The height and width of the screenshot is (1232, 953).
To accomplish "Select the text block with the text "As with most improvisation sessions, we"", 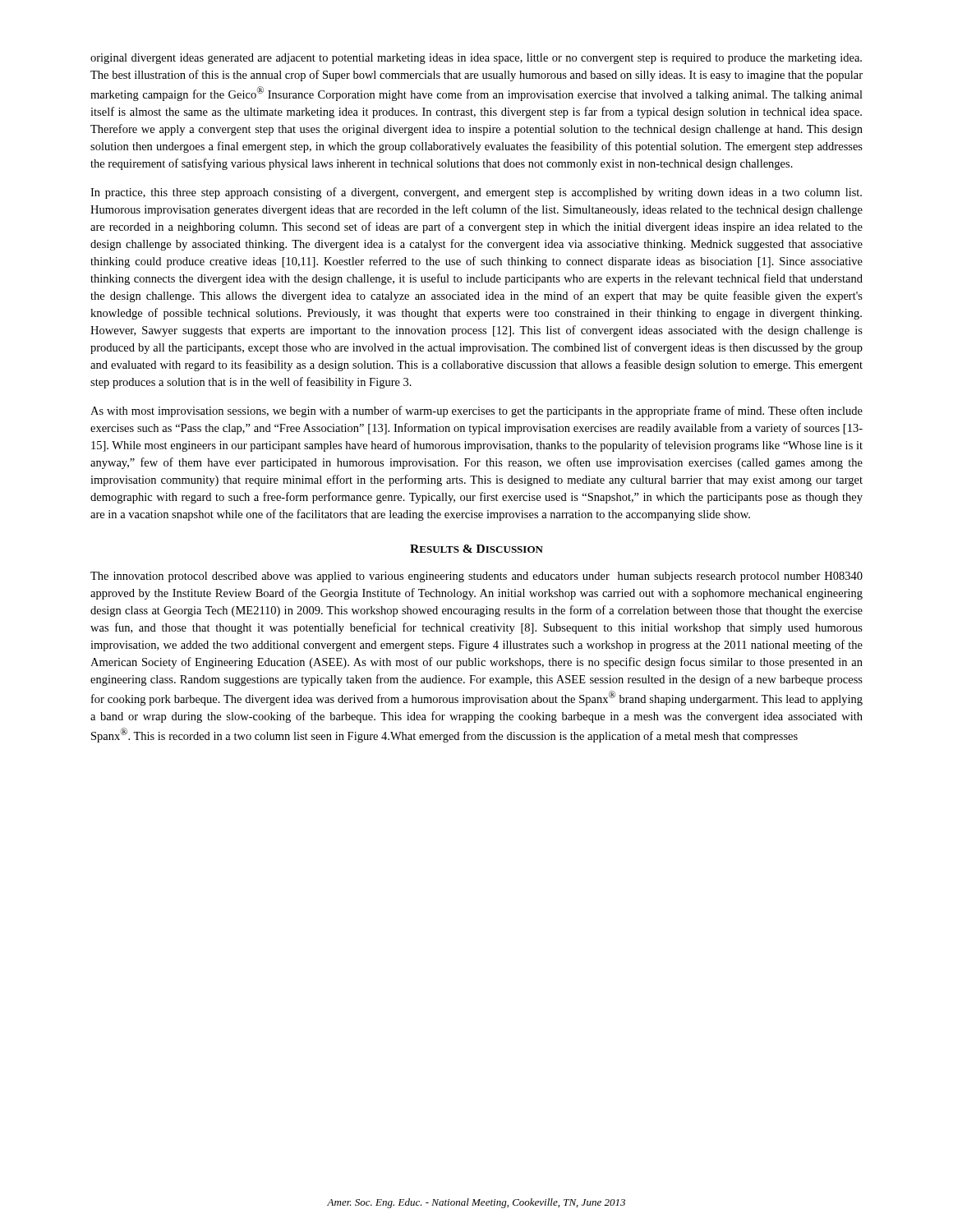I will click(476, 463).
